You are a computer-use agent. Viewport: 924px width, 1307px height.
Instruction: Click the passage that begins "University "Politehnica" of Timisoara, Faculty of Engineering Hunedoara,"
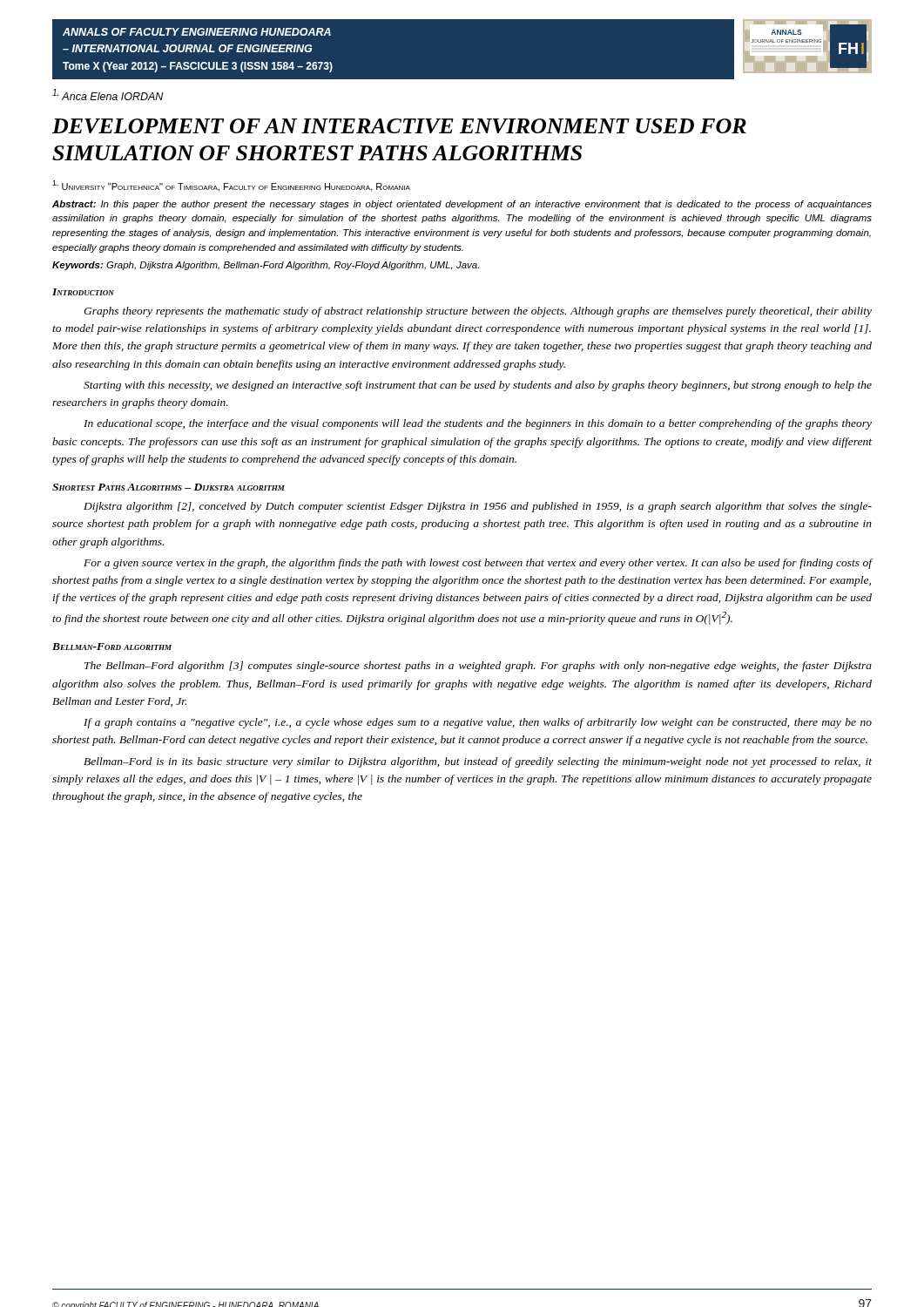coord(231,185)
